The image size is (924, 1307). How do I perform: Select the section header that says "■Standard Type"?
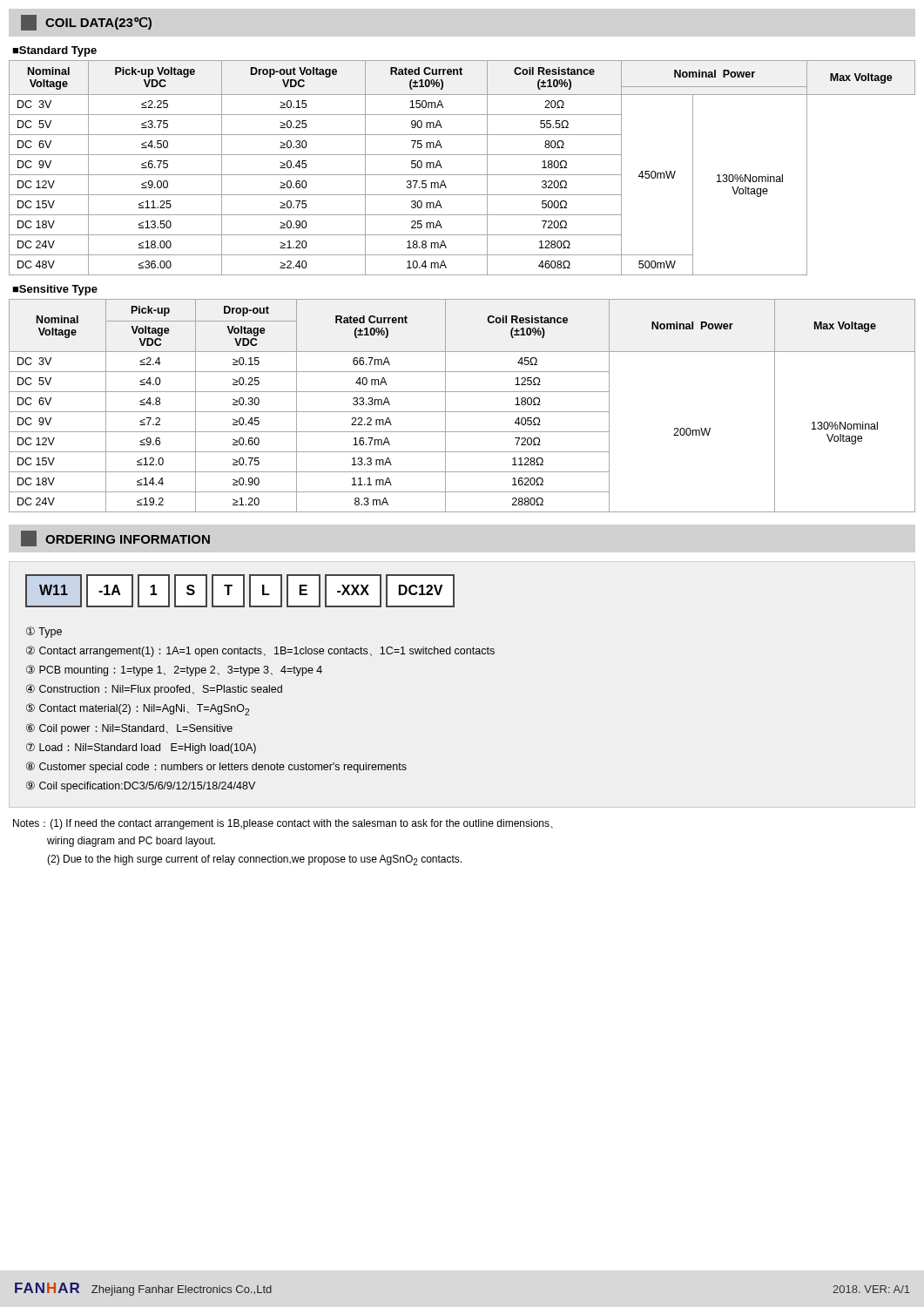click(55, 50)
